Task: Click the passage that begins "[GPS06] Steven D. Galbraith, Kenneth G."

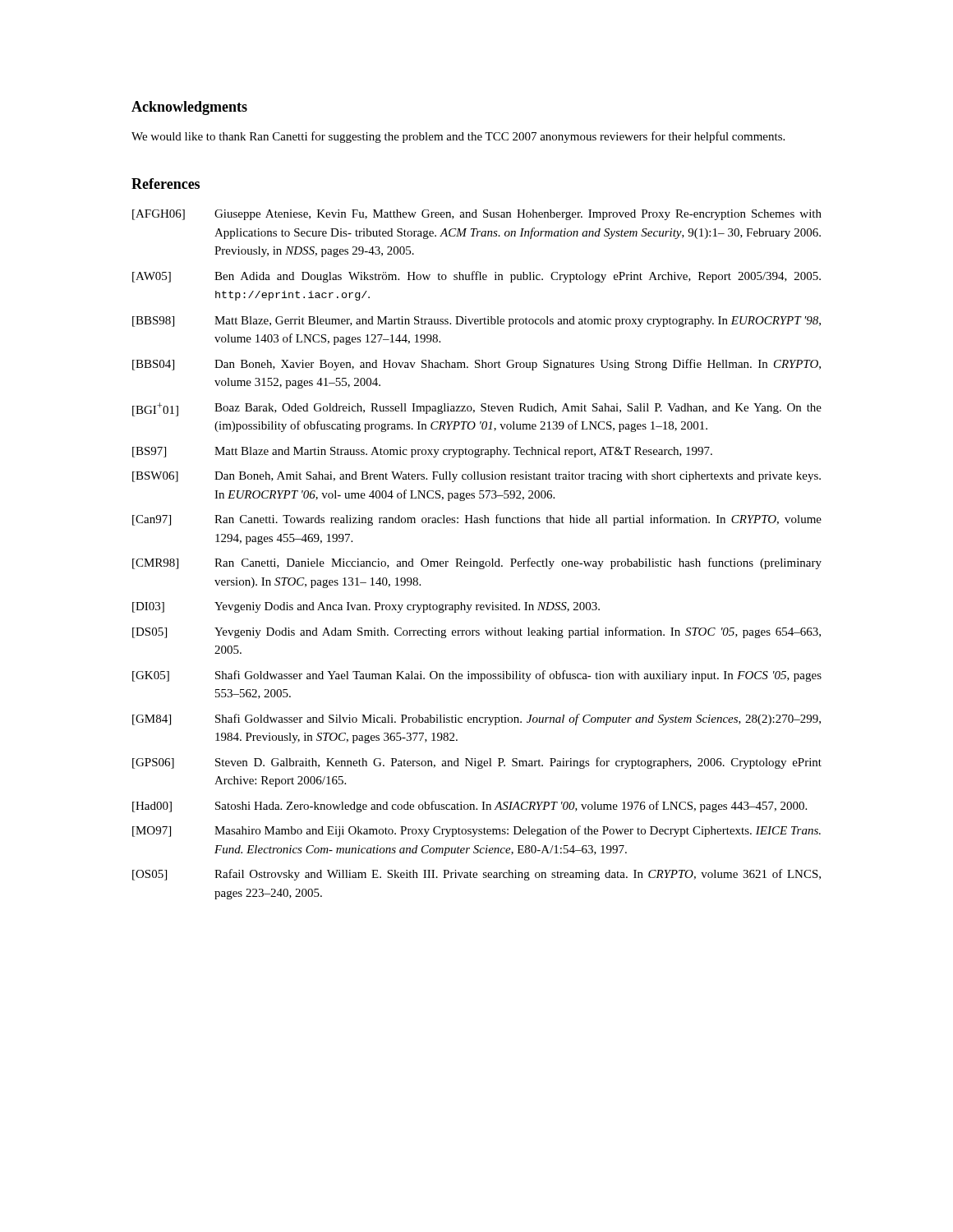Action: [x=476, y=771]
